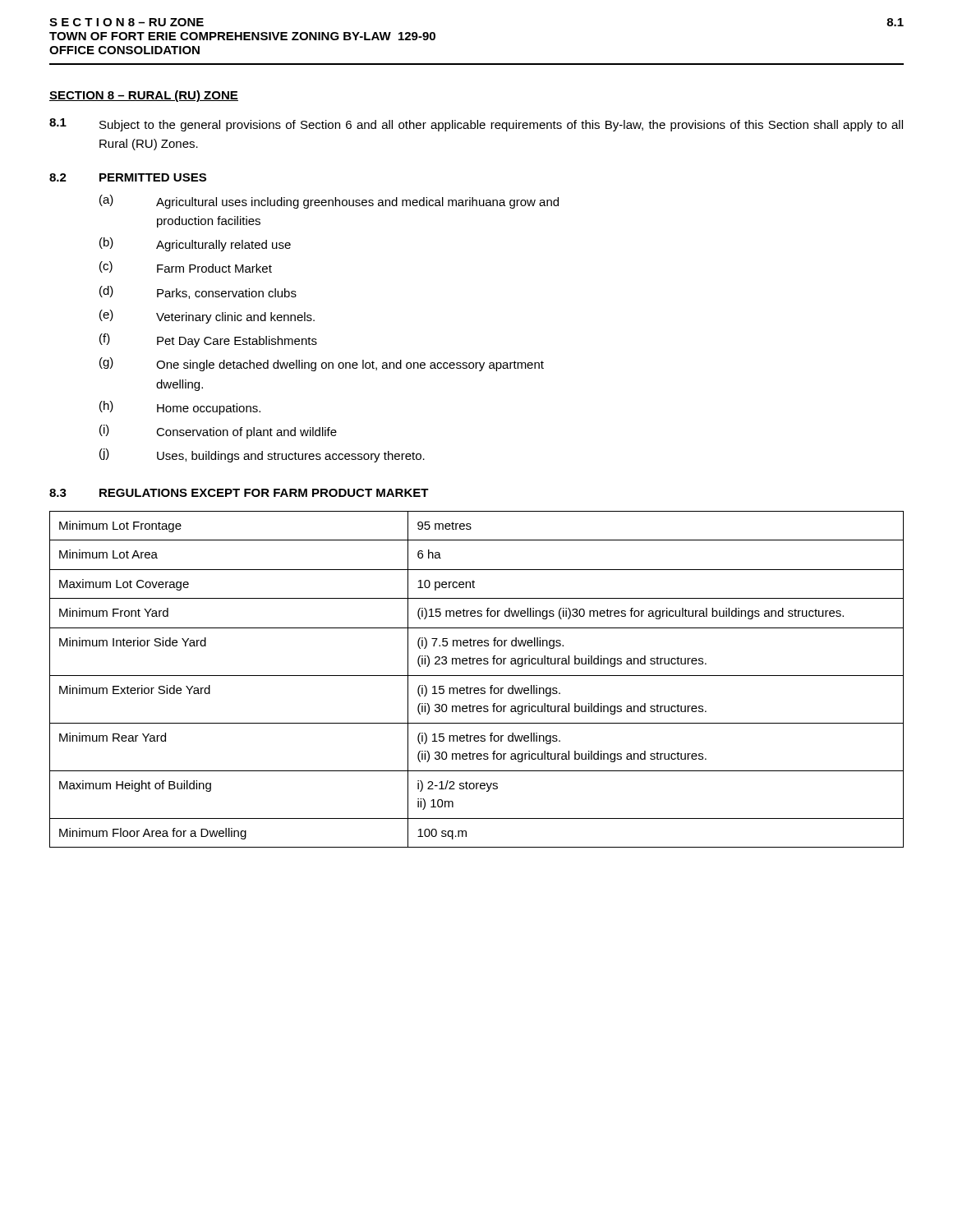Image resolution: width=953 pixels, height=1232 pixels.
Task: Point to the element starting "(h) Home occupations."
Action: pos(180,408)
